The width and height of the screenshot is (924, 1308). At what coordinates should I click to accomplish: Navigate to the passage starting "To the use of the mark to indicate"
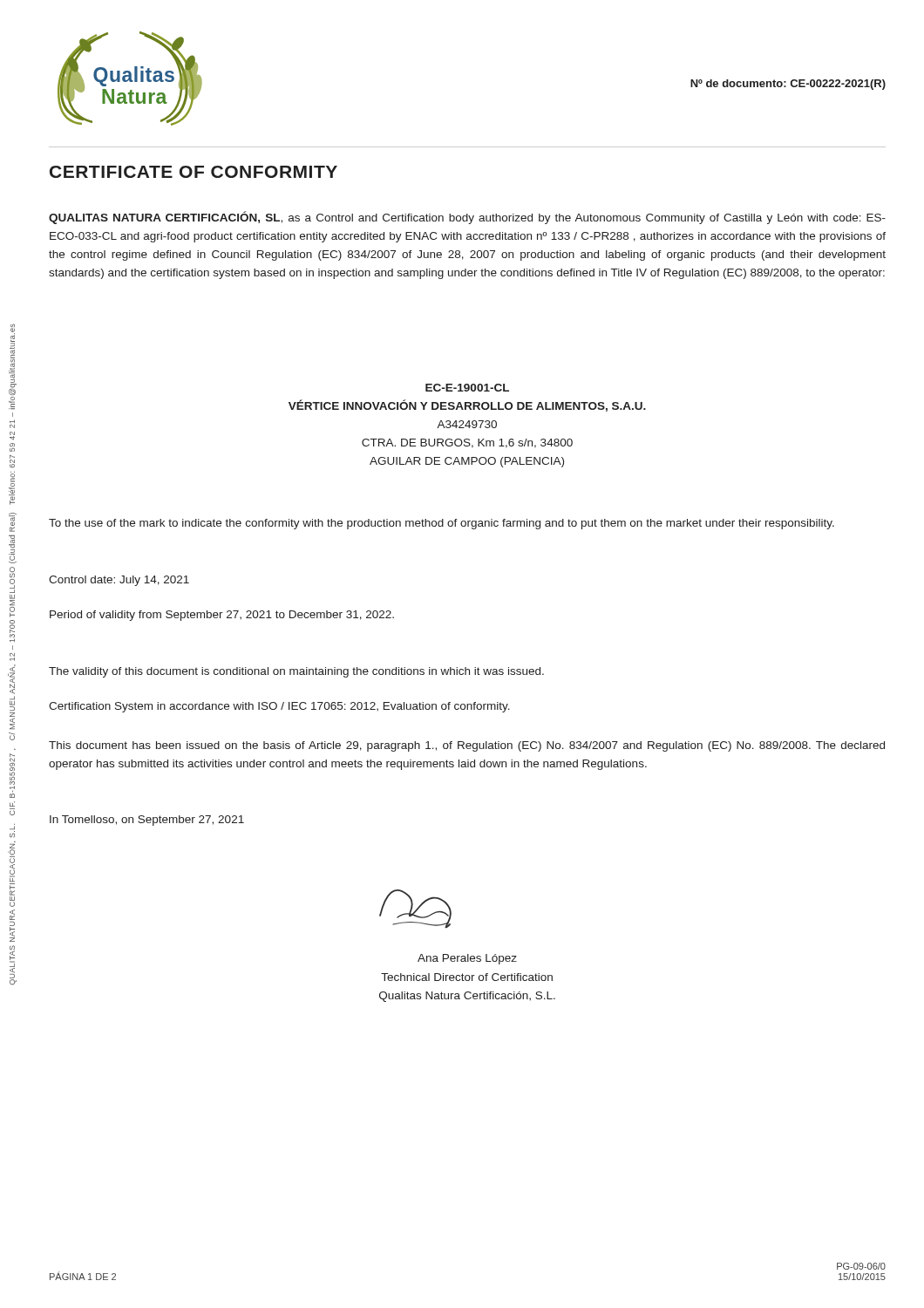click(x=442, y=523)
